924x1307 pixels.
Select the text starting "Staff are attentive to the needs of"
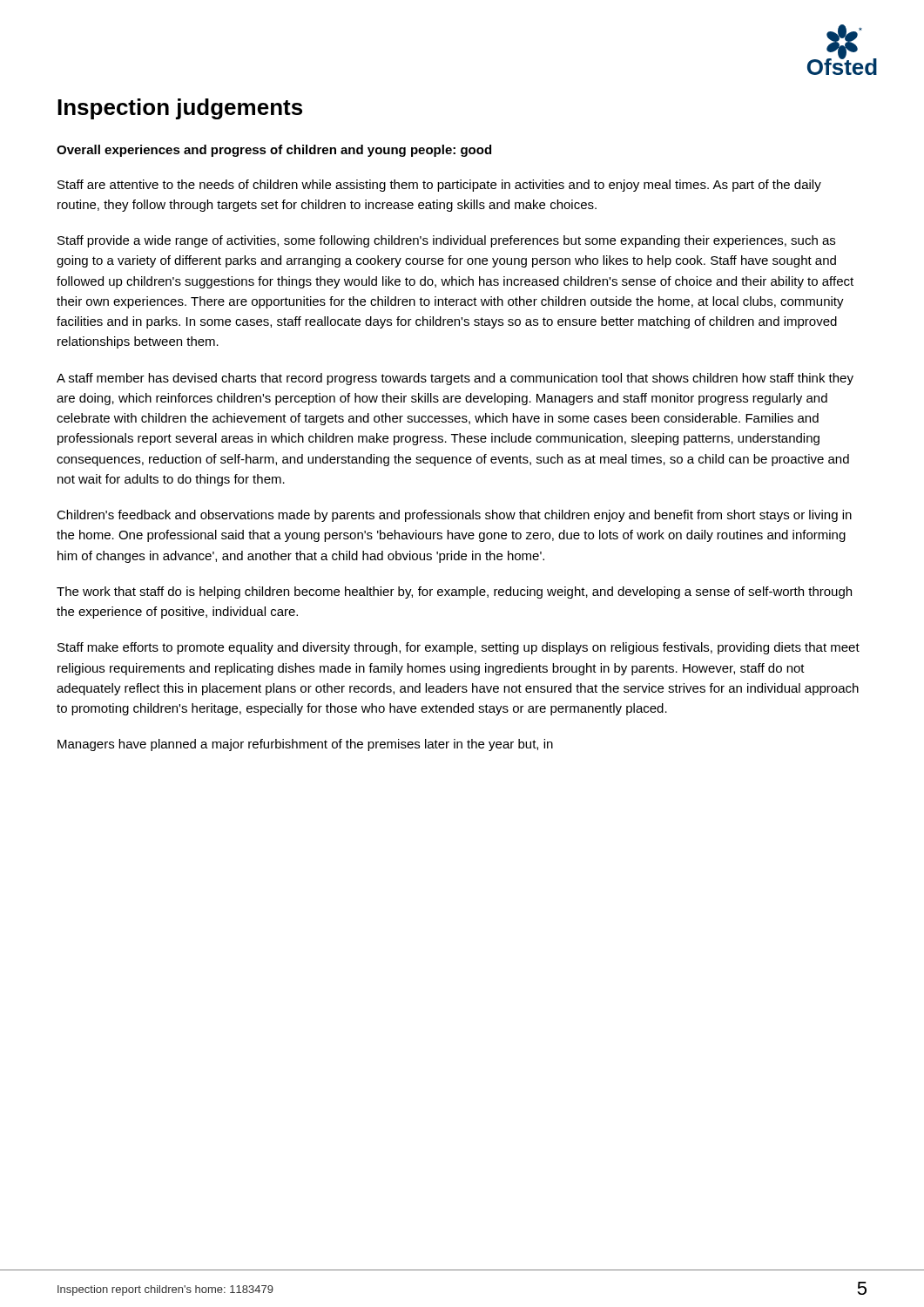[462, 194]
